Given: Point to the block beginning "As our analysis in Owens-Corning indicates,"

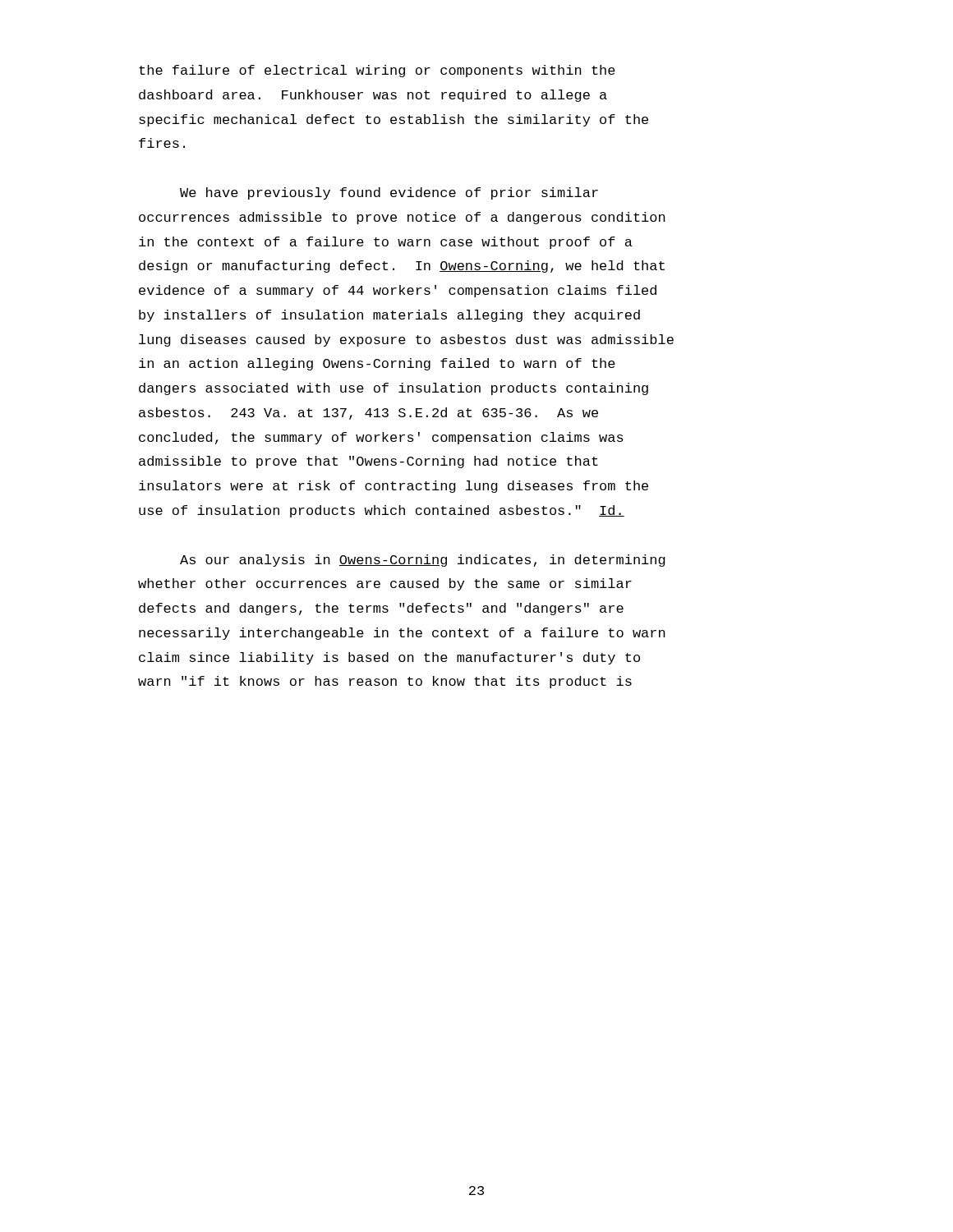Looking at the screenshot, I should [402, 621].
